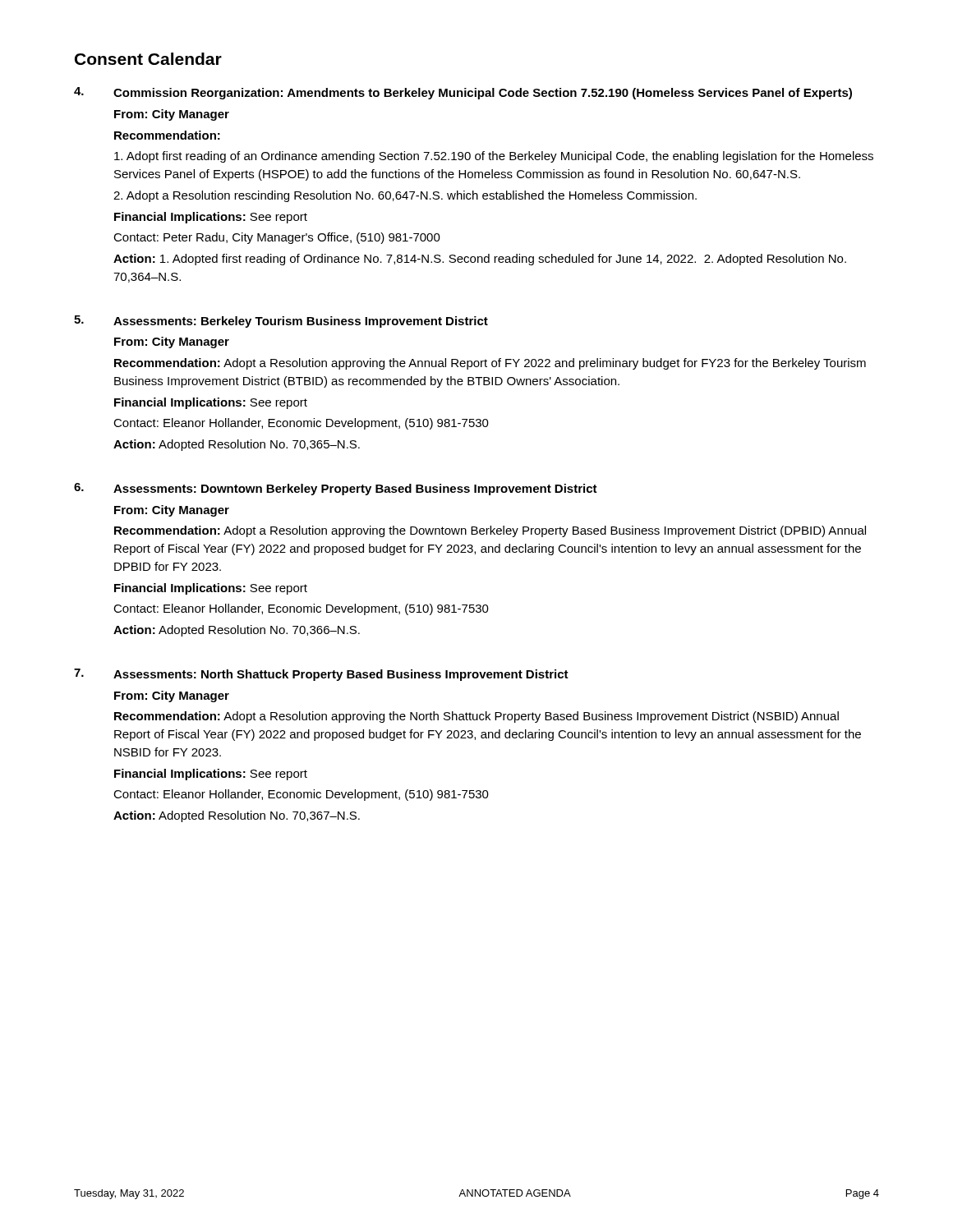Select the list item with the text "6. Assessments: Downtown Berkeley Property Based Business Improvement"
This screenshot has height=1232, width=953.
(x=476, y=561)
